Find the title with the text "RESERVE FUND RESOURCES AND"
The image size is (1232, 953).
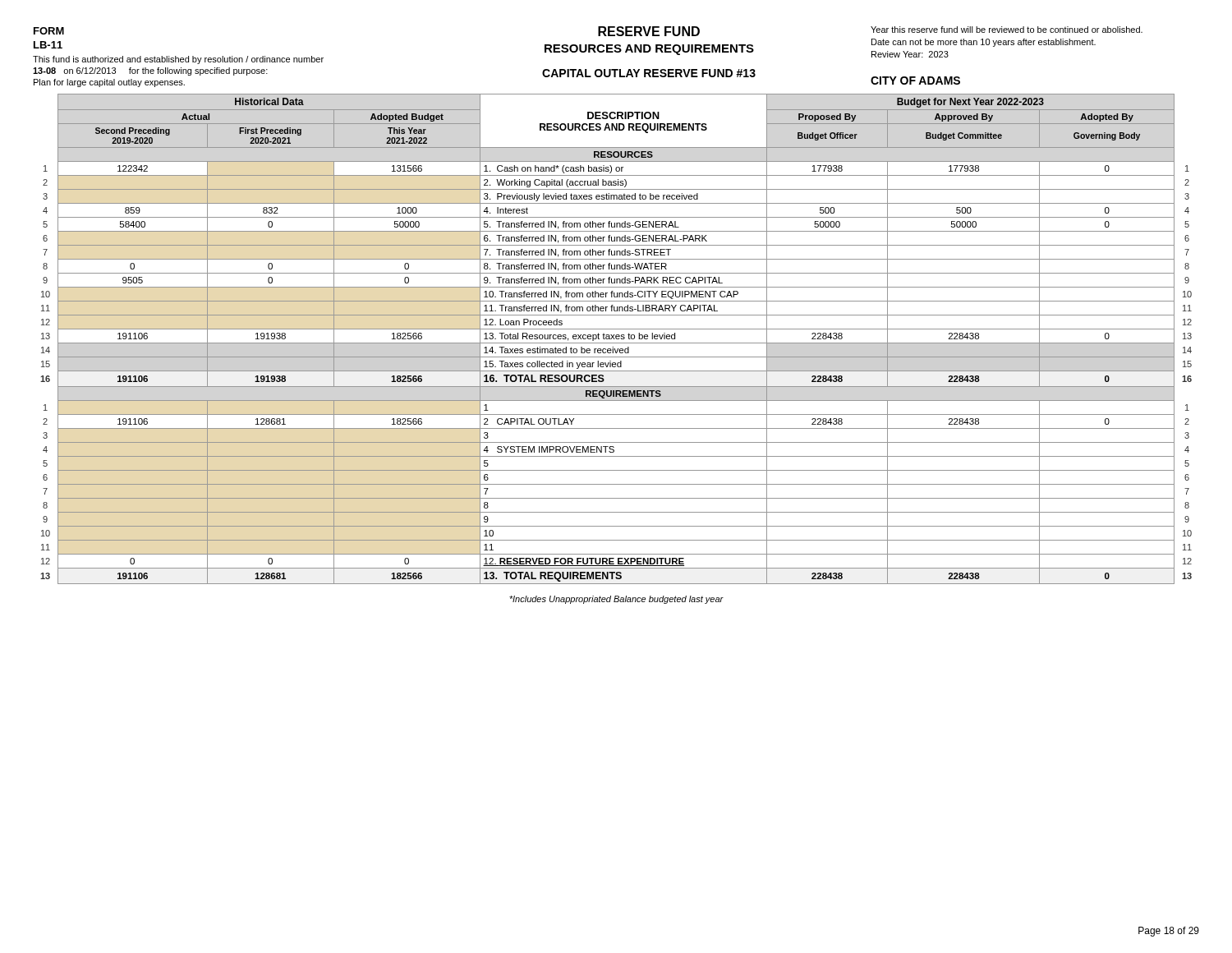click(649, 52)
